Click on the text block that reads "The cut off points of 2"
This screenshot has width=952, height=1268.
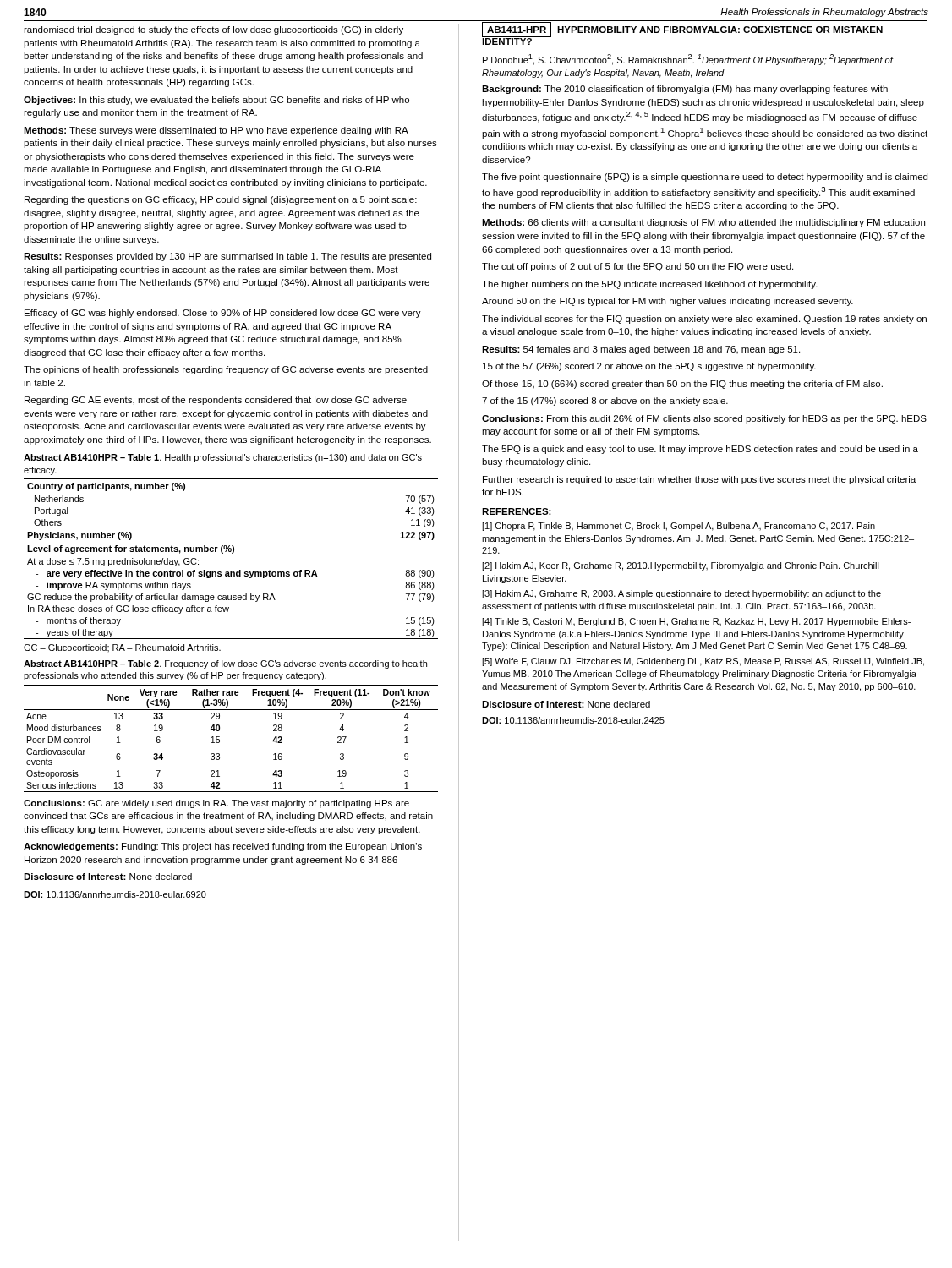(638, 266)
